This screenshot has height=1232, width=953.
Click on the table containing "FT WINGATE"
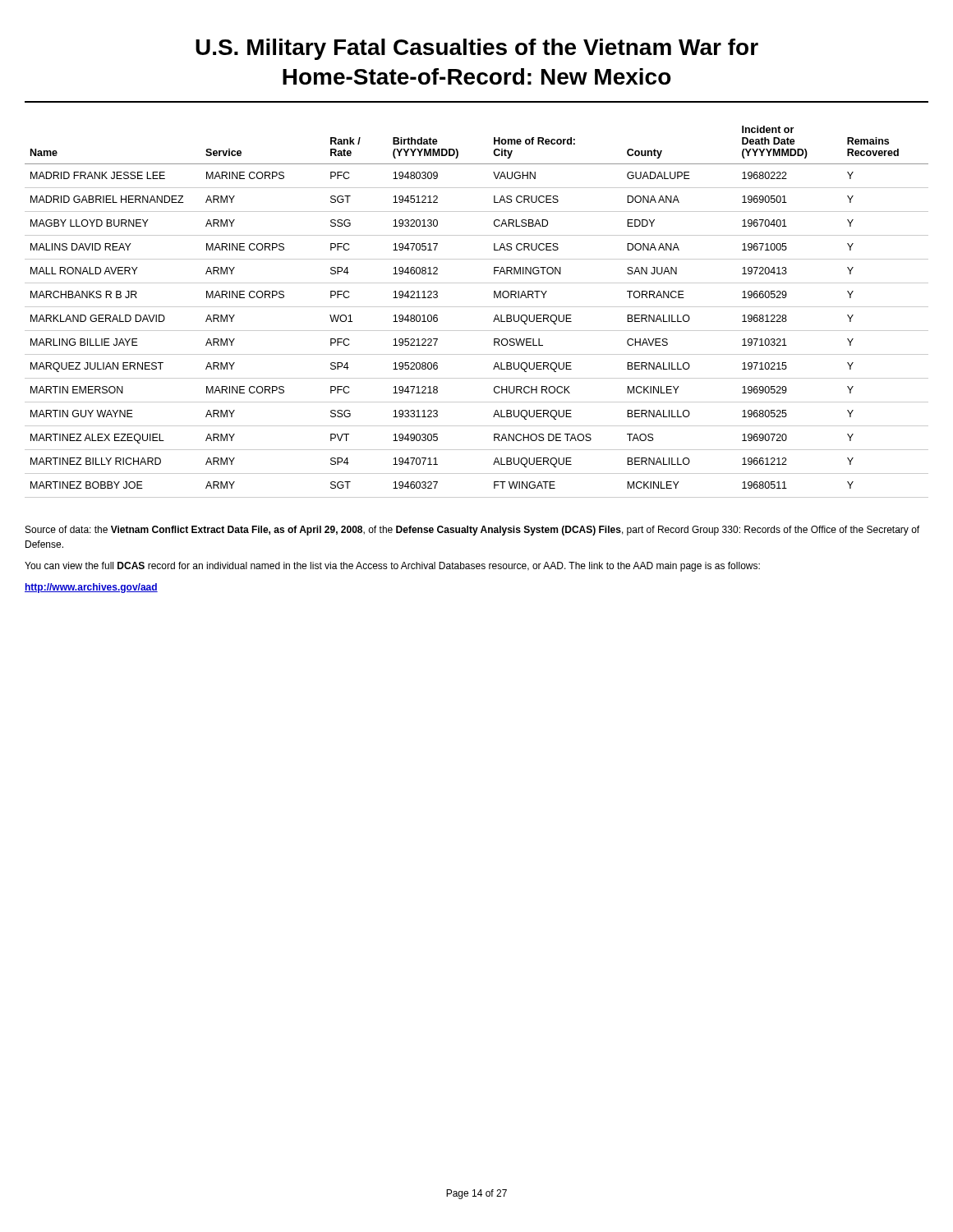click(476, 307)
